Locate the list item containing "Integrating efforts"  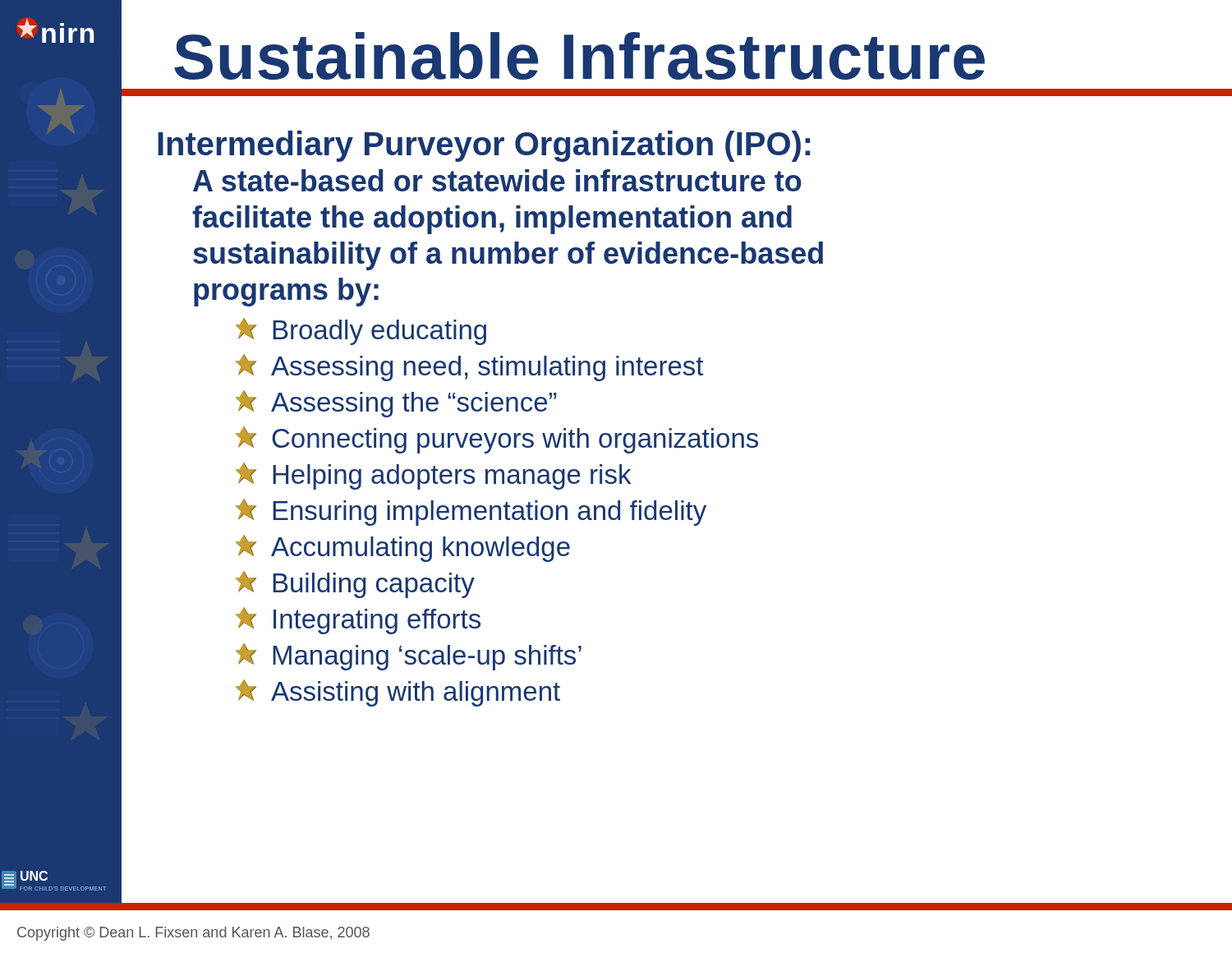356,619
